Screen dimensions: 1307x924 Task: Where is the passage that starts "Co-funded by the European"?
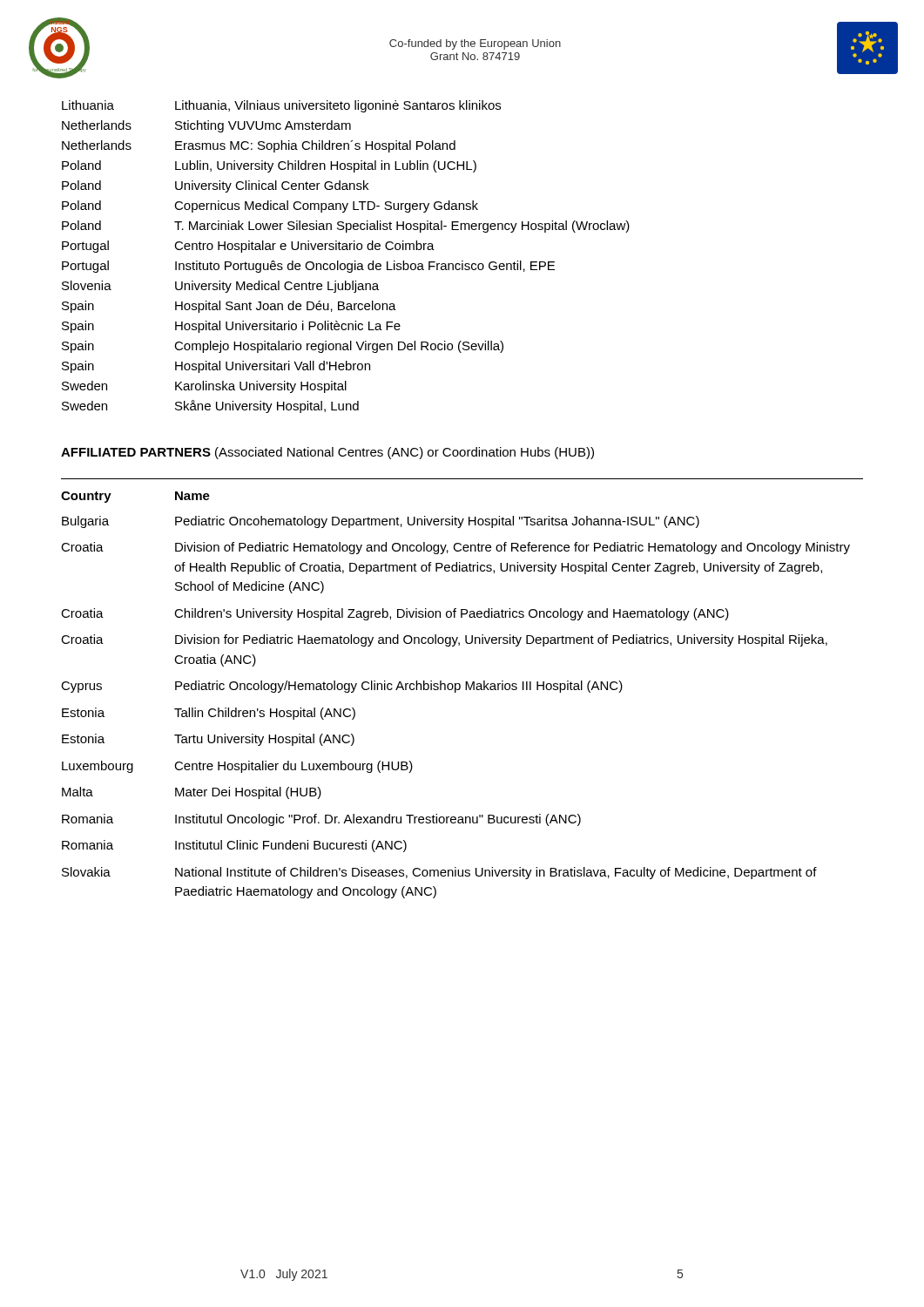(x=475, y=49)
